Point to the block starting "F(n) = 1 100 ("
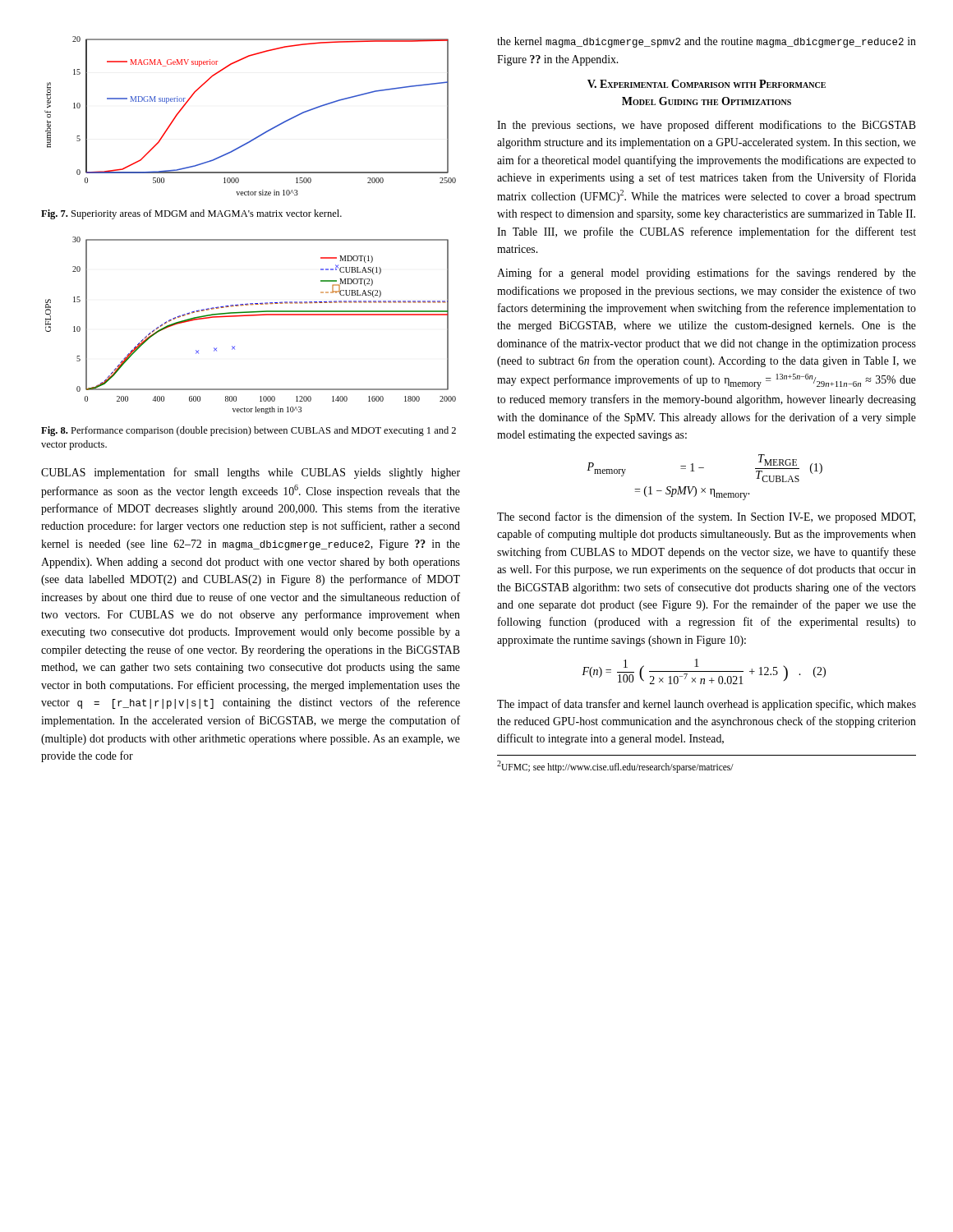This screenshot has width=953, height=1232. 707,672
